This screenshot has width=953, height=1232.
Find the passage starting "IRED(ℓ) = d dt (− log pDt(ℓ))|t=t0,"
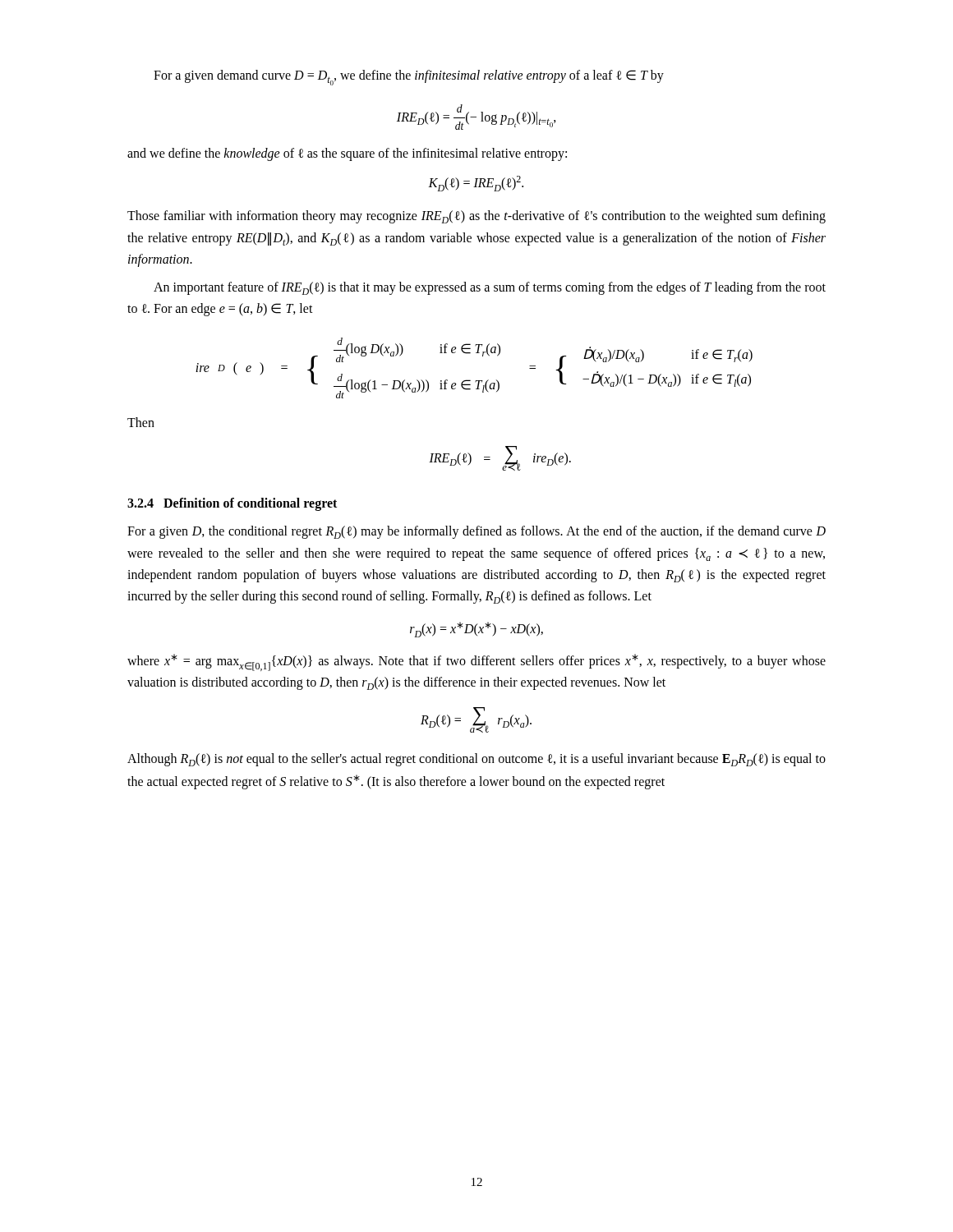[476, 118]
